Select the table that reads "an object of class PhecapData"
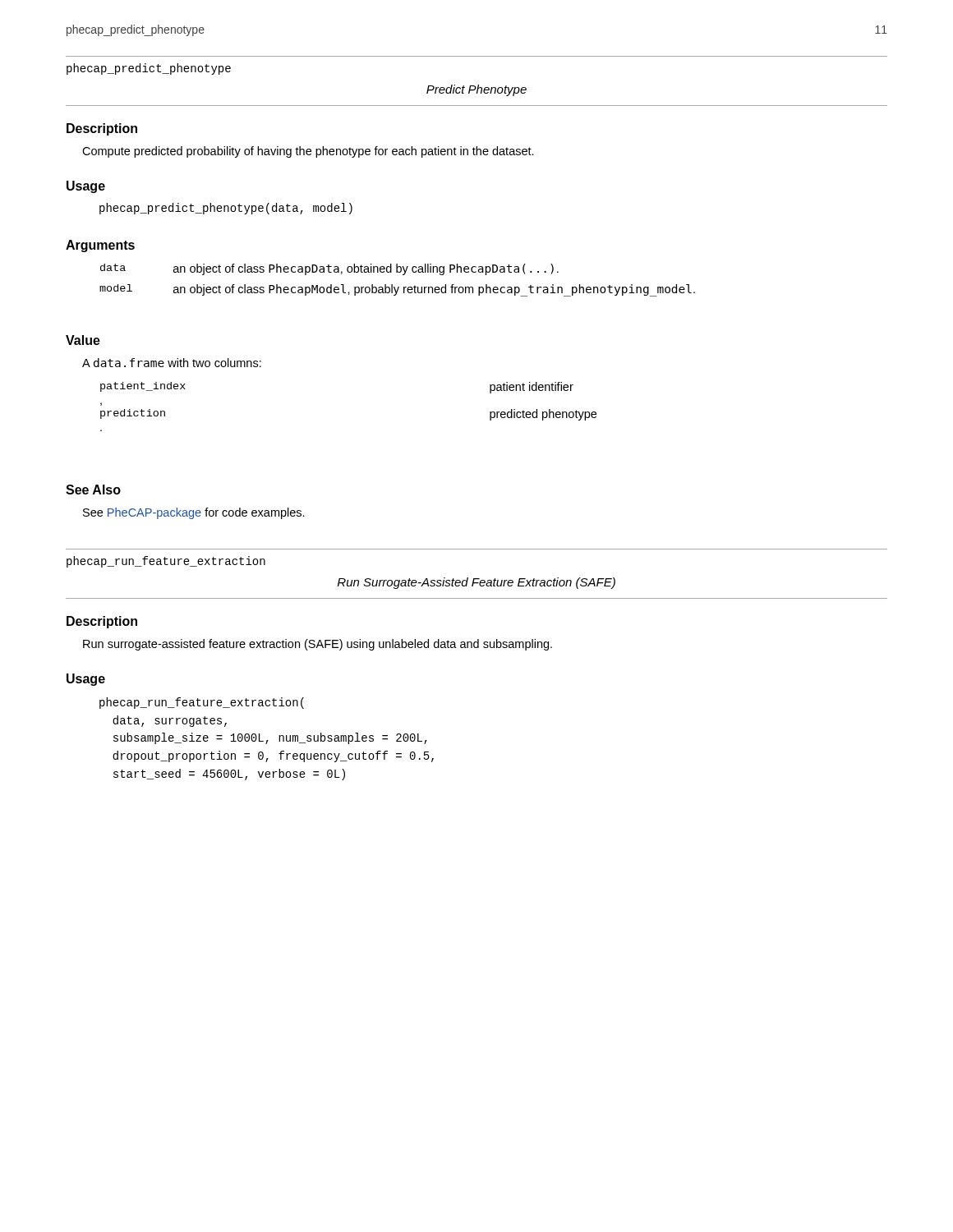This screenshot has height=1232, width=953. (493, 279)
